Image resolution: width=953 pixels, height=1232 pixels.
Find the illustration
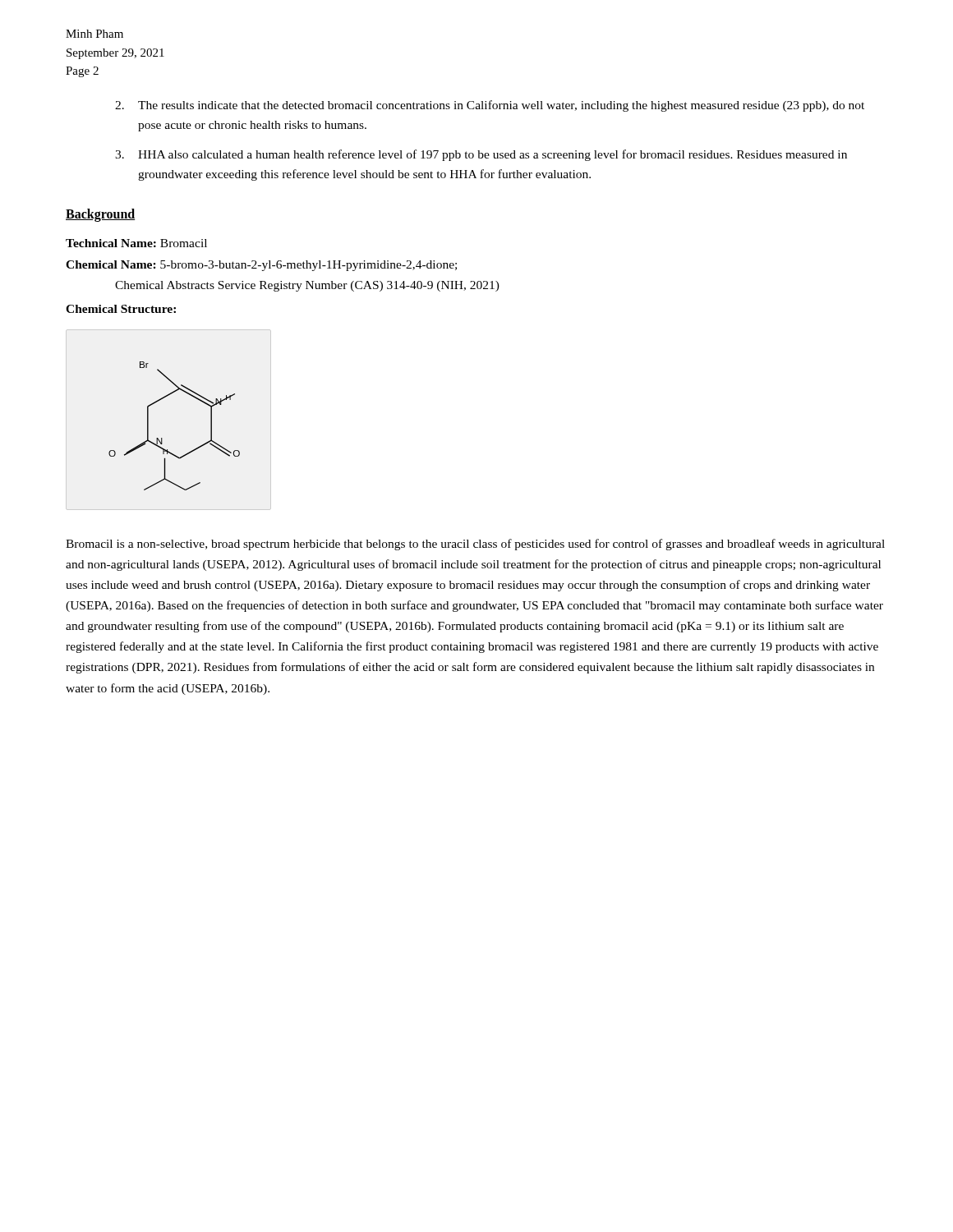[x=476, y=419]
